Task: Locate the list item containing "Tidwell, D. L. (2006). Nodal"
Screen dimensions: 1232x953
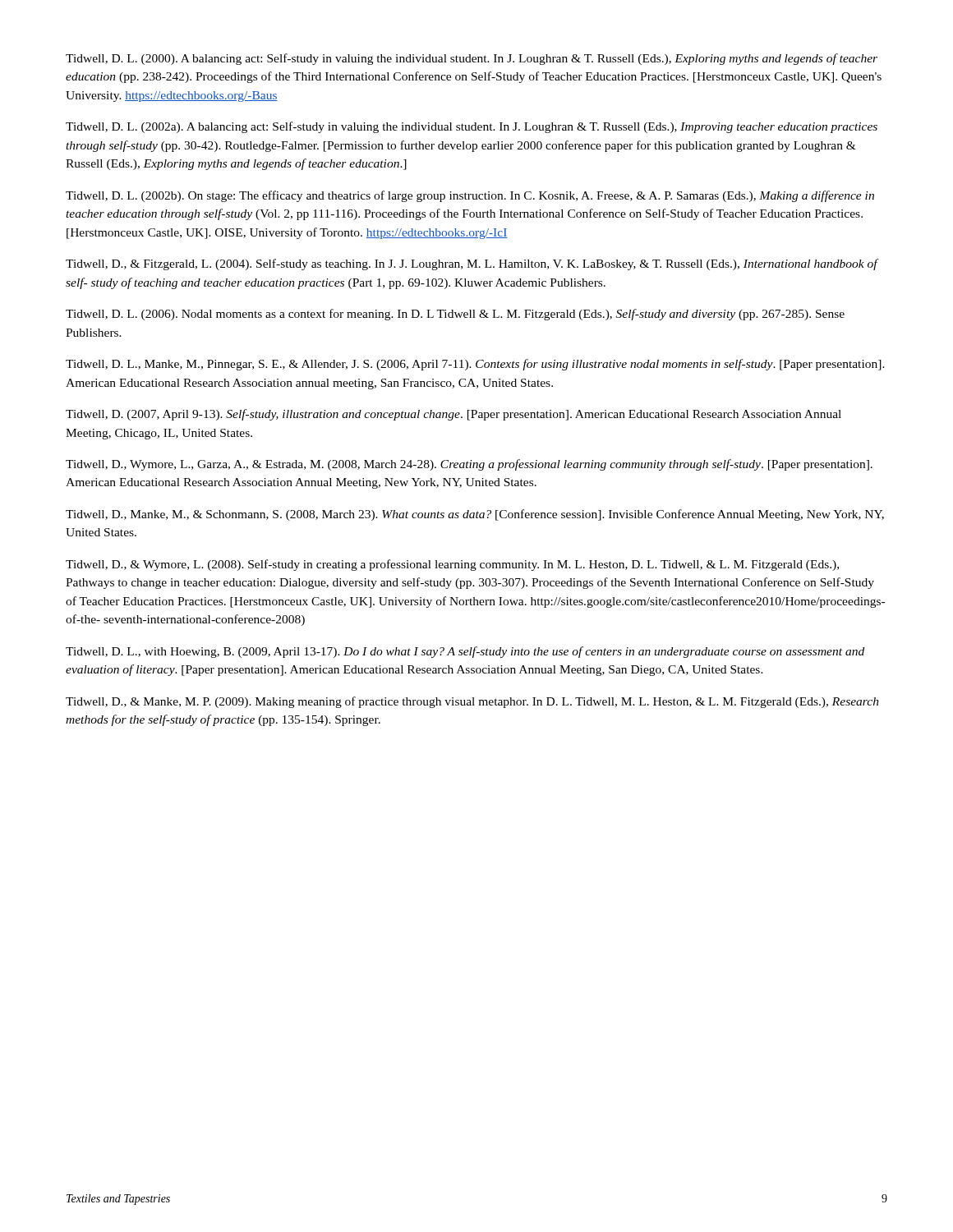Action: tap(455, 323)
